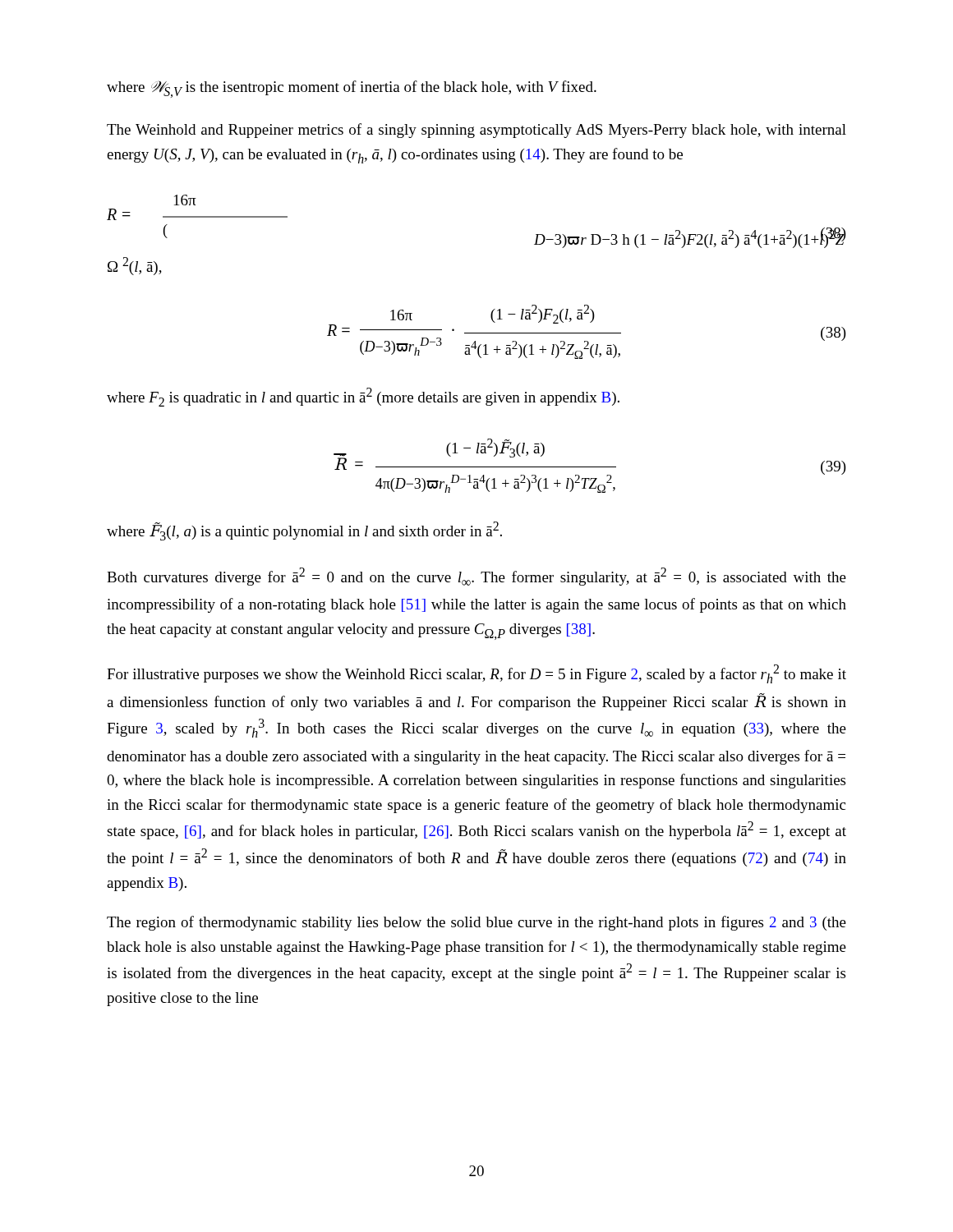Point to the block beginning "where F2 is quadratic in l and"
The height and width of the screenshot is (1232, 953).
click(x=476, y=398)
